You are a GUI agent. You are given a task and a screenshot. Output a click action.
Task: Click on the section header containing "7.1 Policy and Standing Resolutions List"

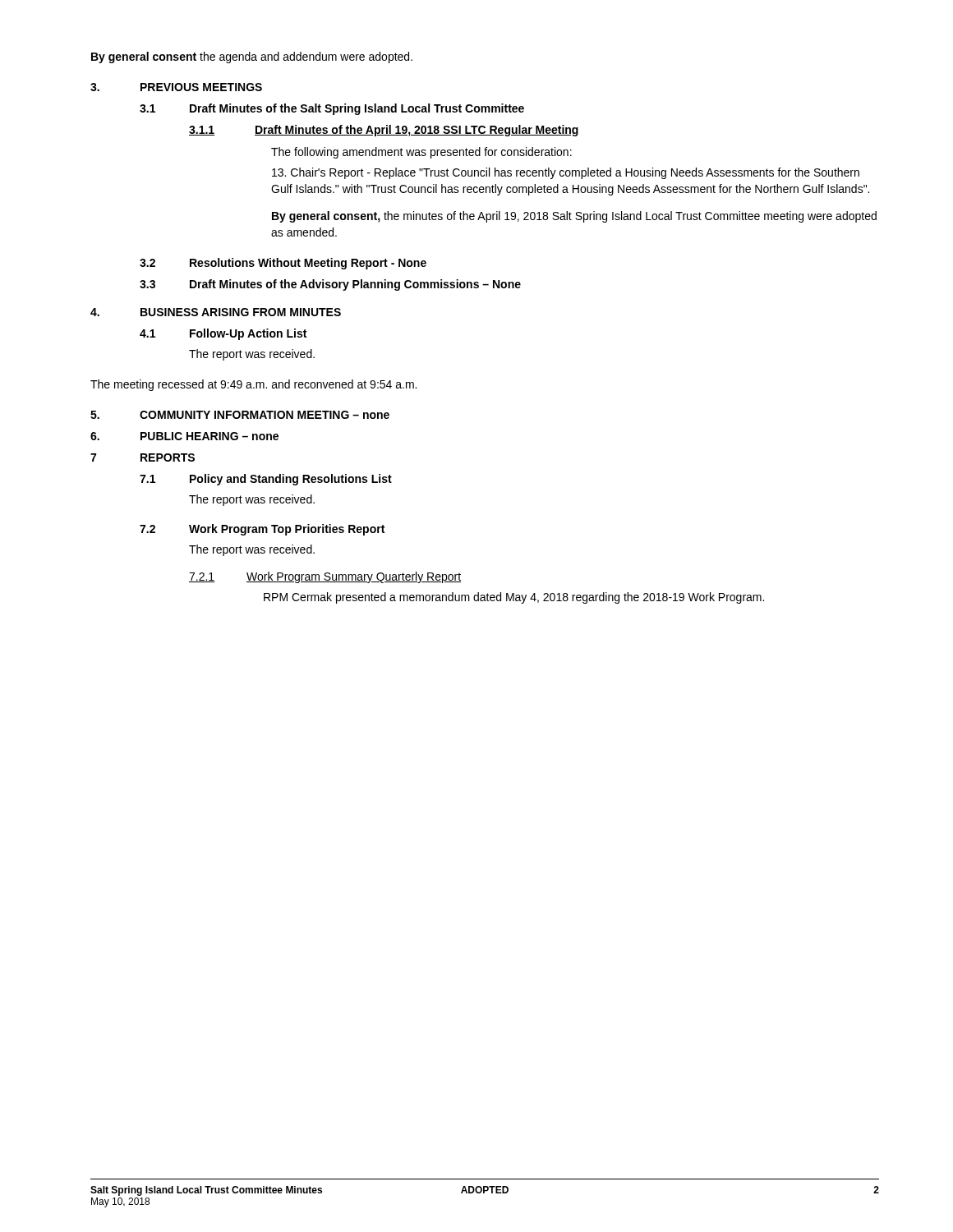tap(266, 479)
